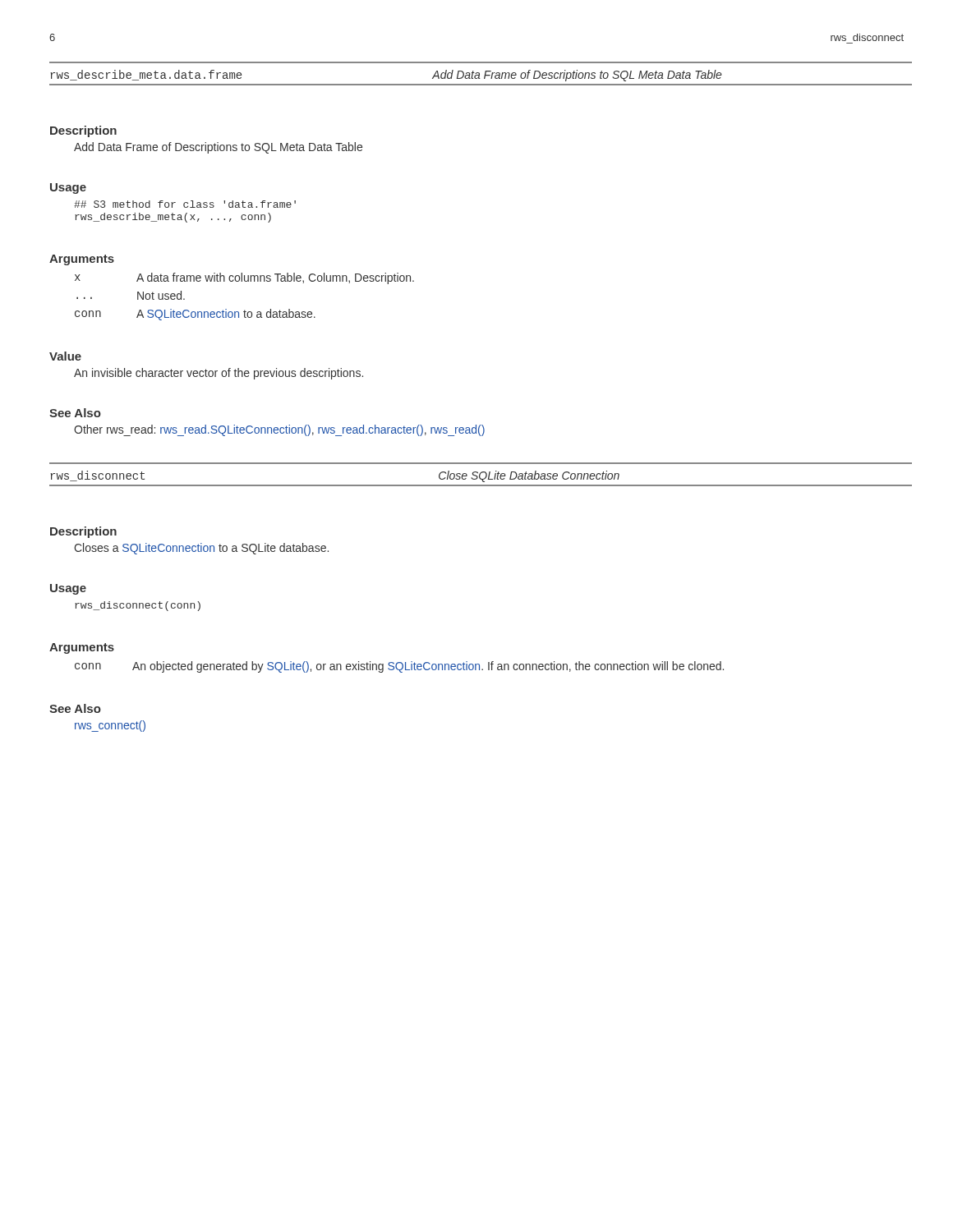Find the text block that reads "Closes a SQLiteConnection to a SQLite"

(x=202, y=548)
